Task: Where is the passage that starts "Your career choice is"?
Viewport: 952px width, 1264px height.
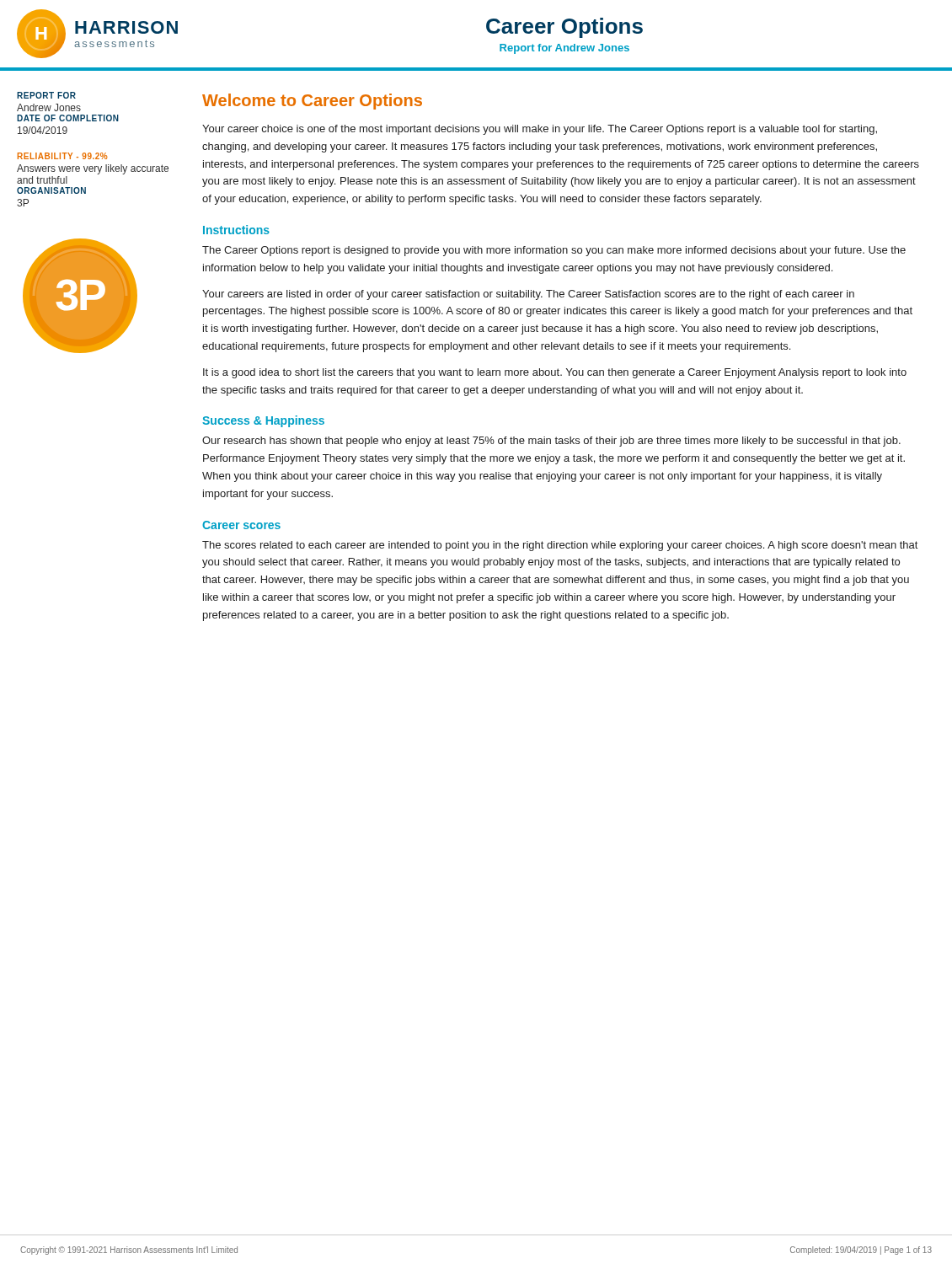Action: click(x=561, y=164)
